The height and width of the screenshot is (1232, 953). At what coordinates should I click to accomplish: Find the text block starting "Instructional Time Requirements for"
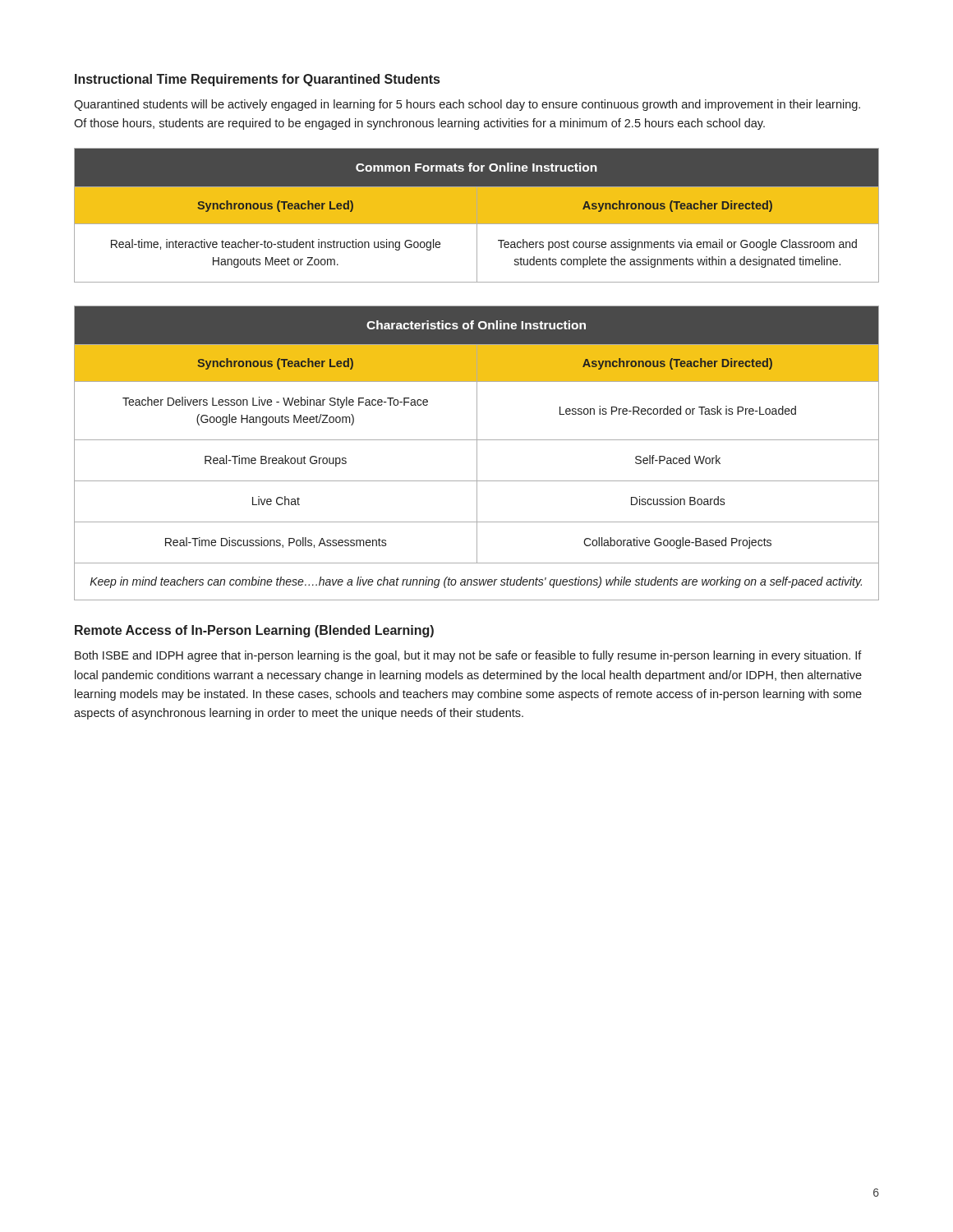pos(257,79)
